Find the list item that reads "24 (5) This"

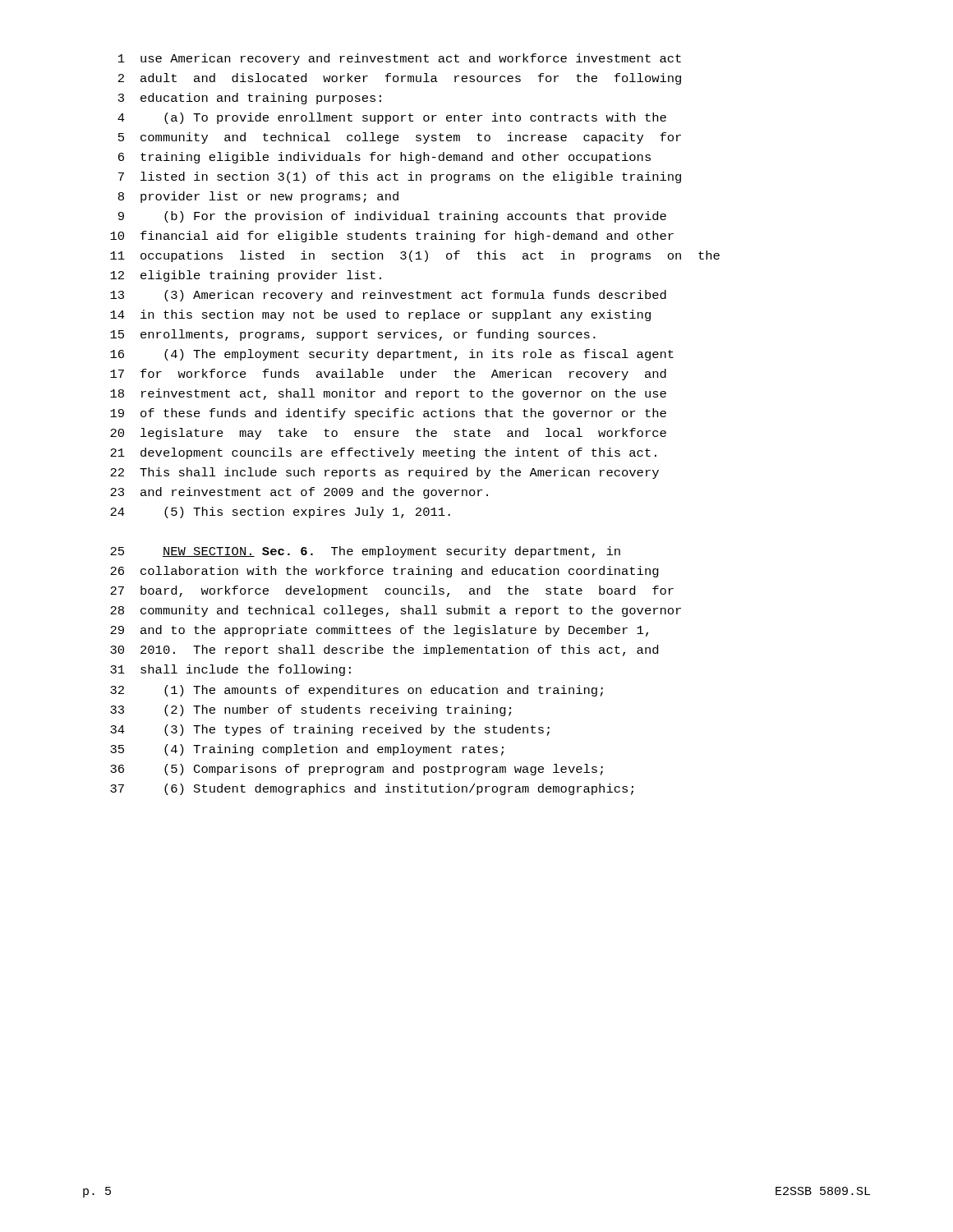[x=280, y=513]
